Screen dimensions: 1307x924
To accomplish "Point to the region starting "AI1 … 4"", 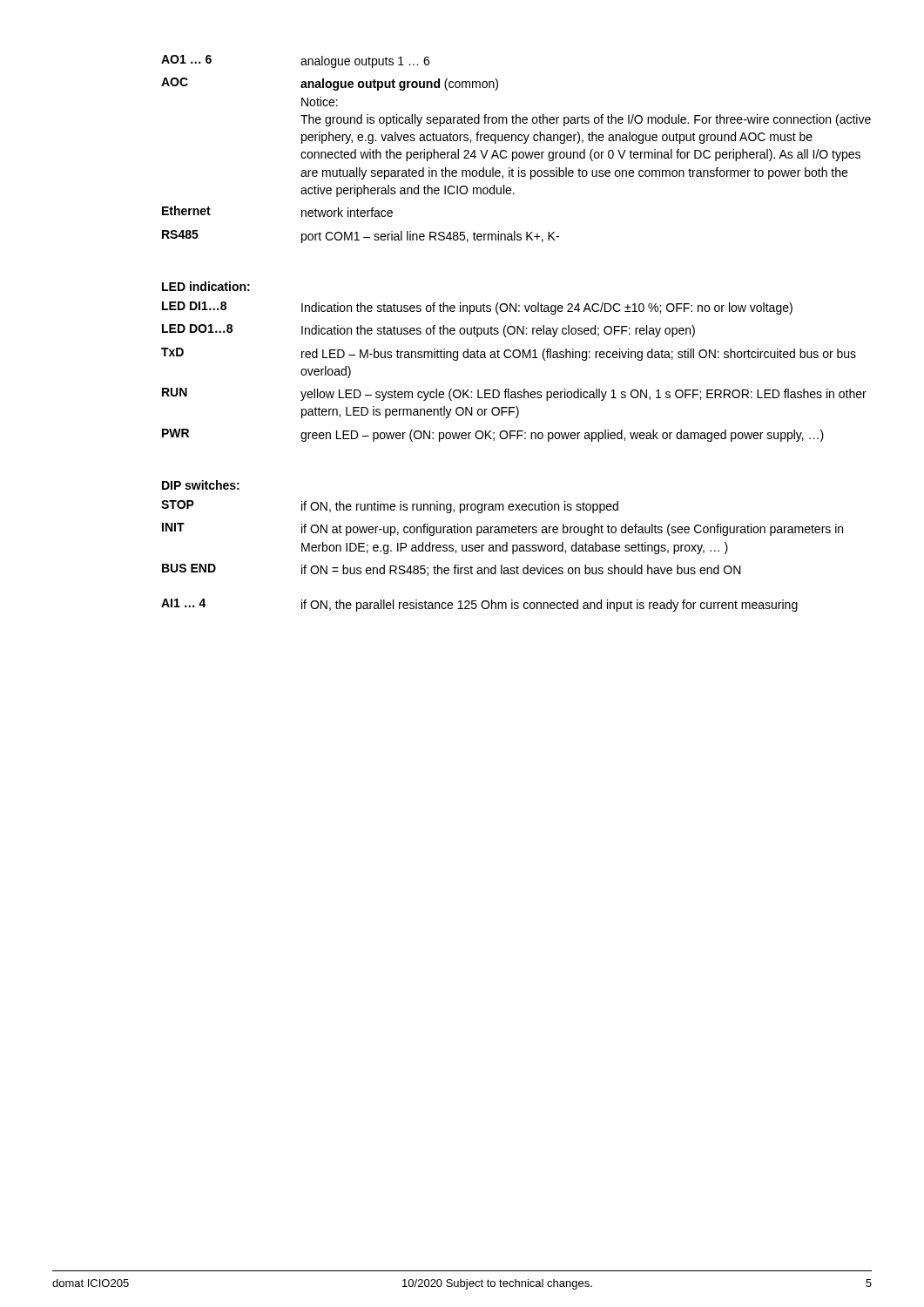I will (x=516, y=605).
